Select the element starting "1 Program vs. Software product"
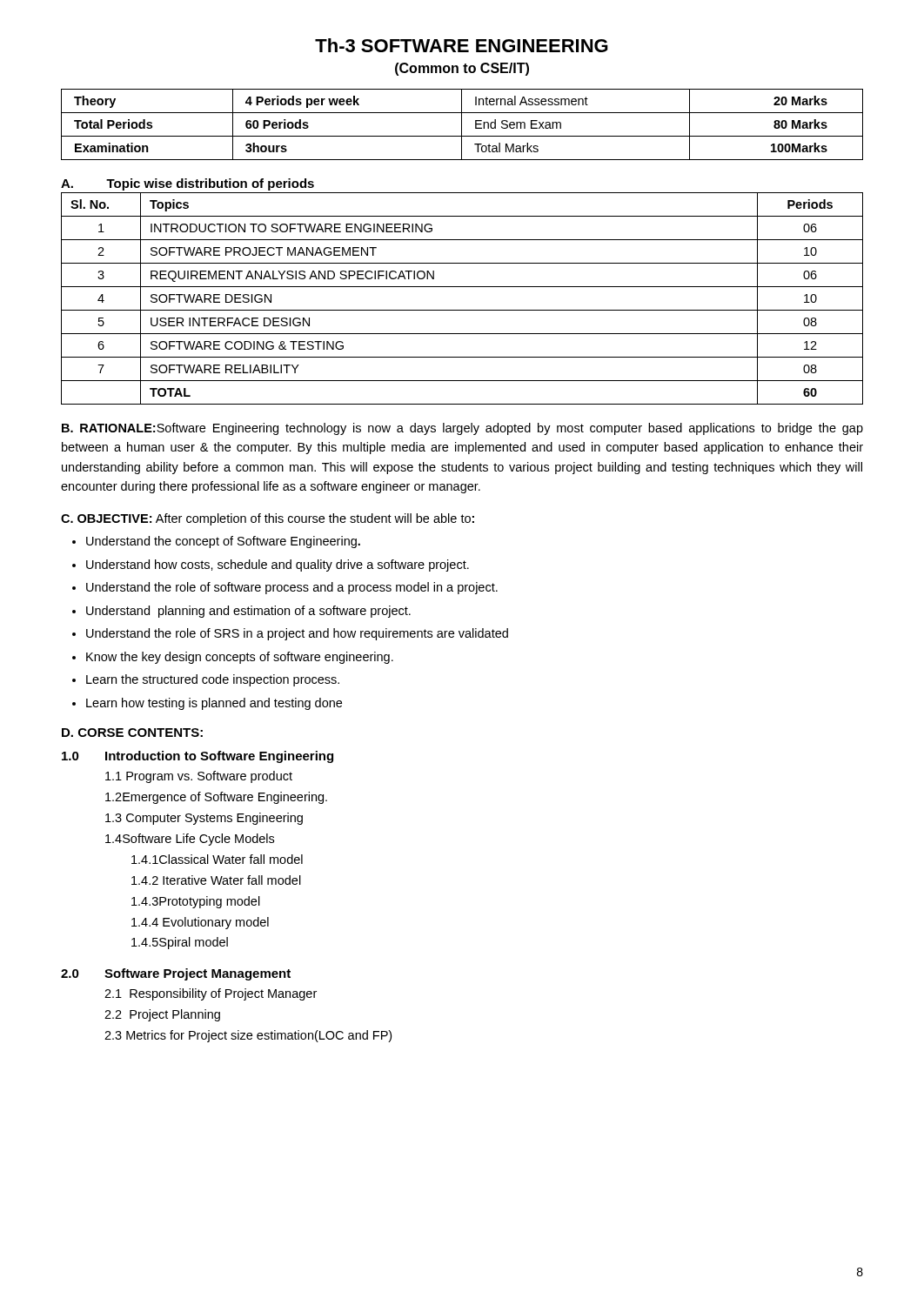Image resolution: width=924 pixels, height=1305 pixels. (216, 859)
